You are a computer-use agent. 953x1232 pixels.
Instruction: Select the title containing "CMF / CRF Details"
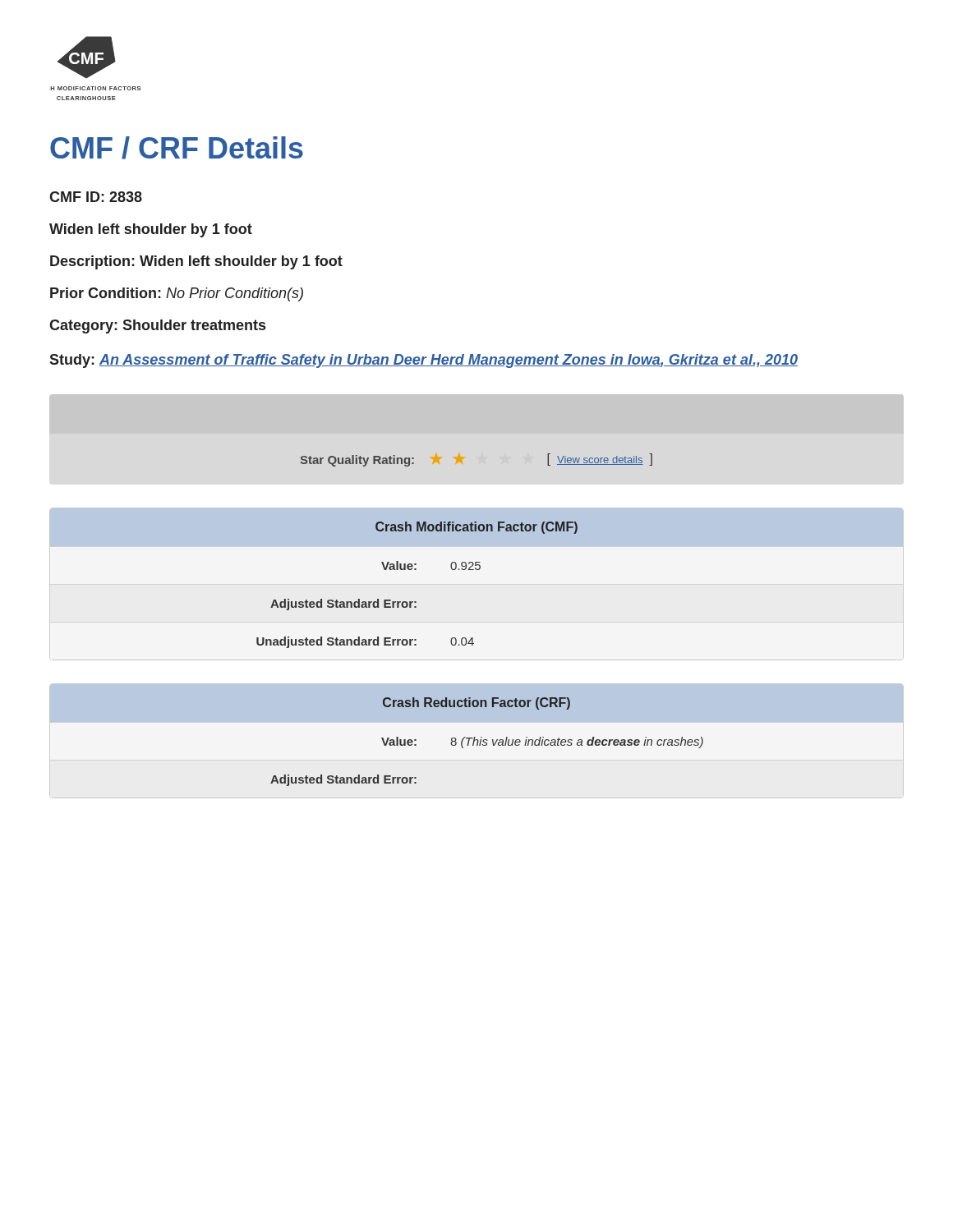coord(177,148)
